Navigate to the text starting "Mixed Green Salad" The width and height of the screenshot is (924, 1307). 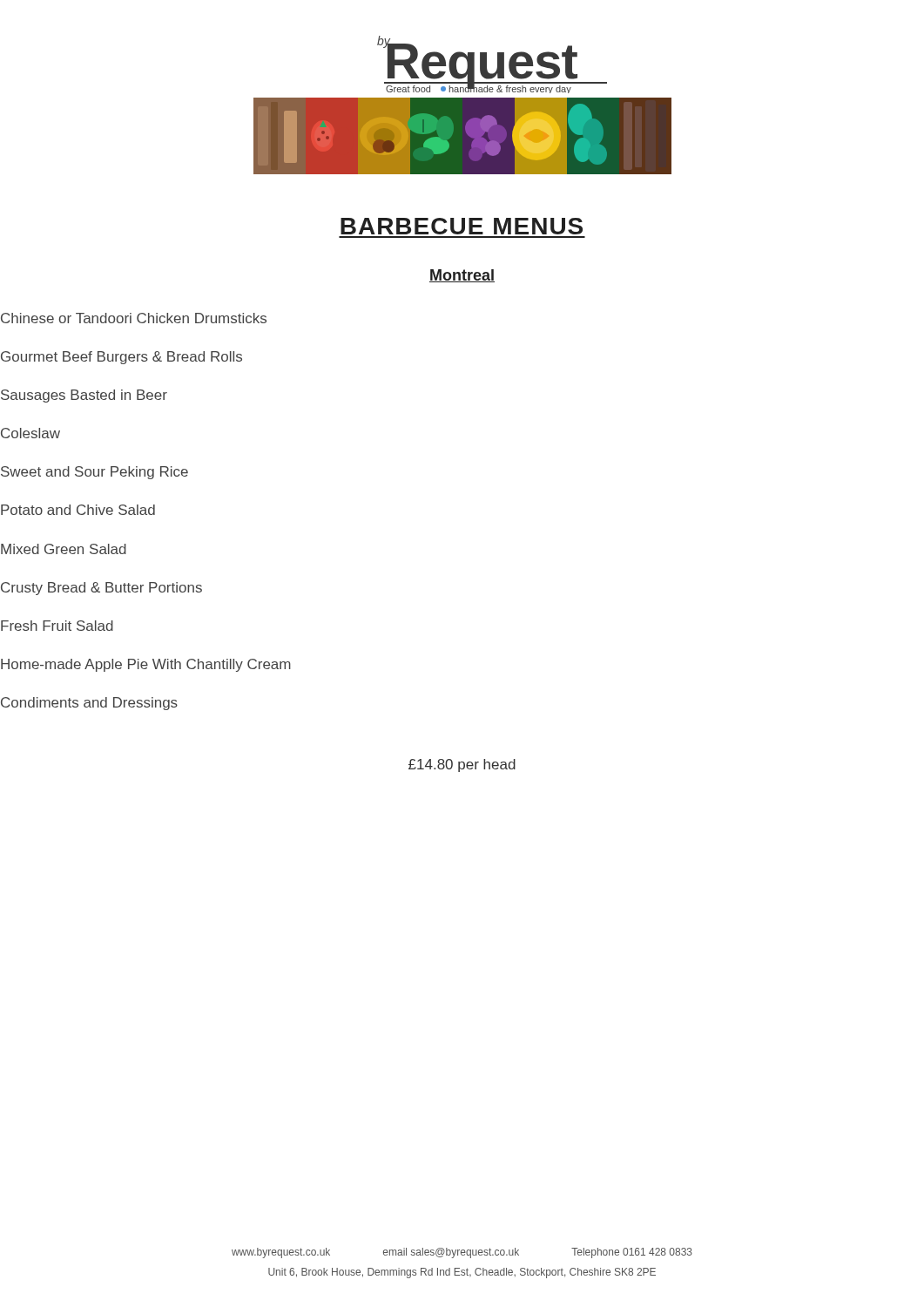[63, 549]
